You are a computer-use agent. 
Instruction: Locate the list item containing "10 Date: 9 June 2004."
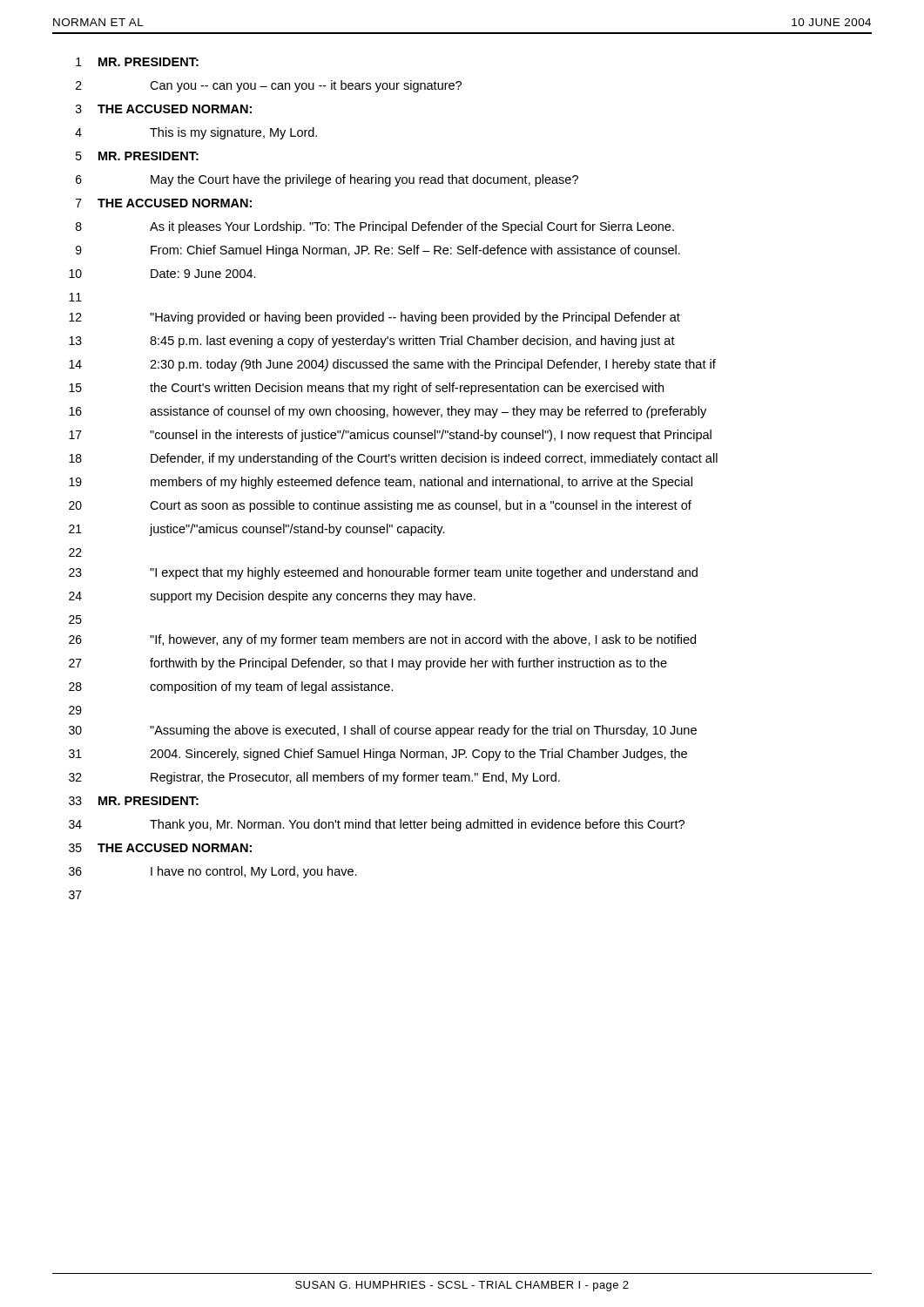(x=162, y=274)
